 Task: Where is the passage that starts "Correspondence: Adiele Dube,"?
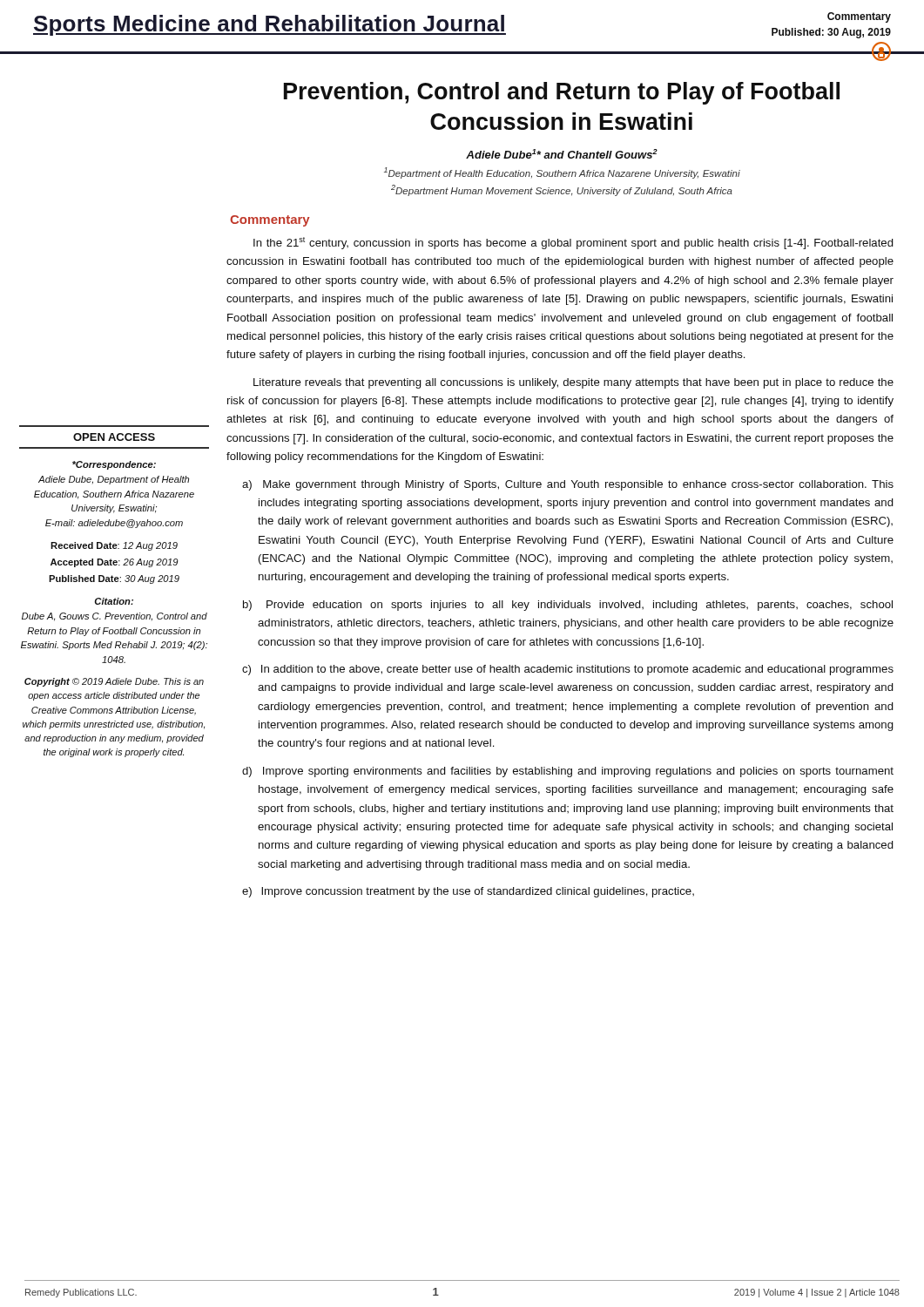[114, 494]
